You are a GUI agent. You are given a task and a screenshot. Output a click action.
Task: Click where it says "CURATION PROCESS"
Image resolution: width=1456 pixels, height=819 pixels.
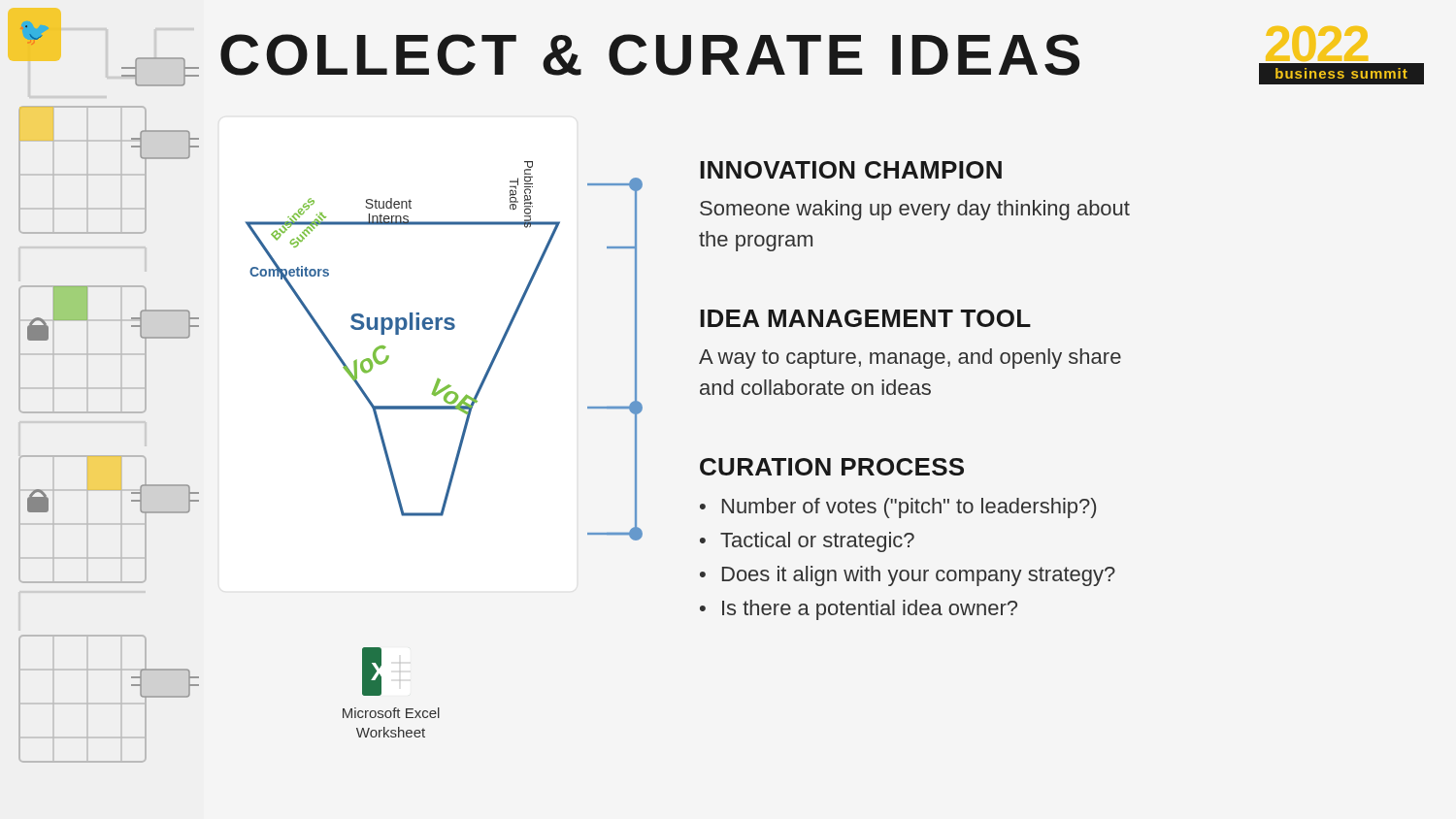832,466
